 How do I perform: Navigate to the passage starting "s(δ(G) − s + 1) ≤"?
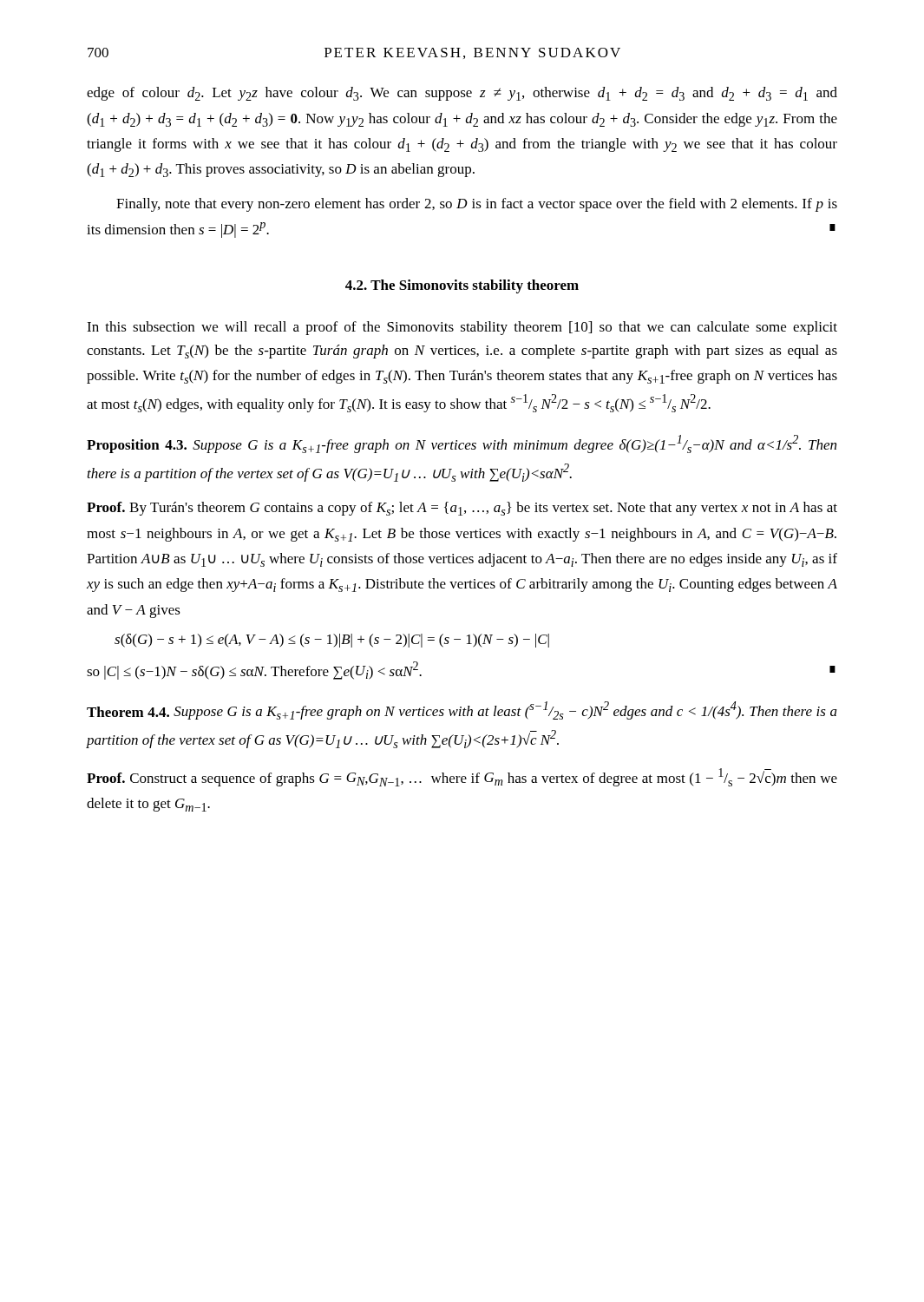[332, 639]
